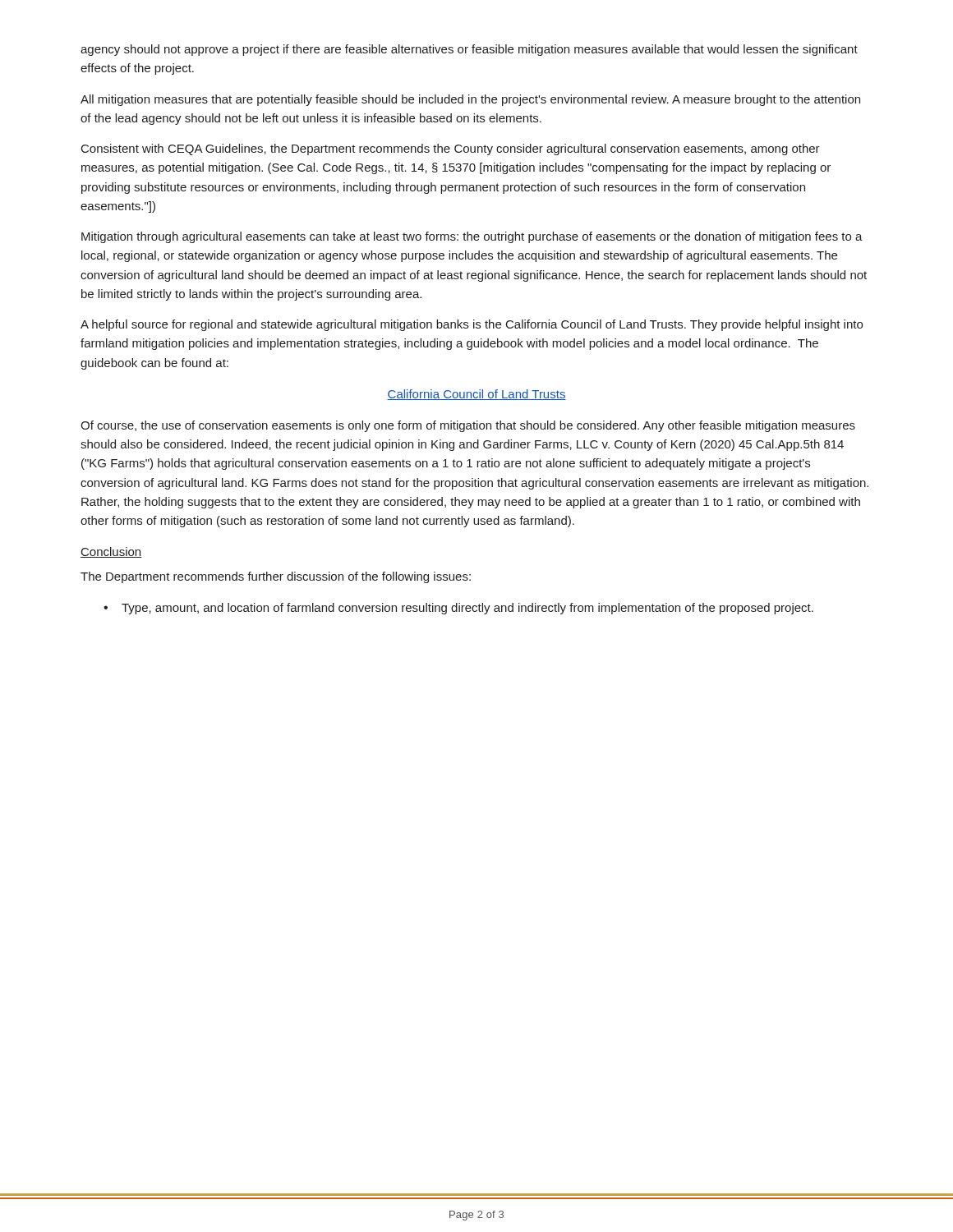Select the text block containing "Mitigation through agricultural easements"
This screenshot has width=953, height=1232.
[x=474, y=265]
